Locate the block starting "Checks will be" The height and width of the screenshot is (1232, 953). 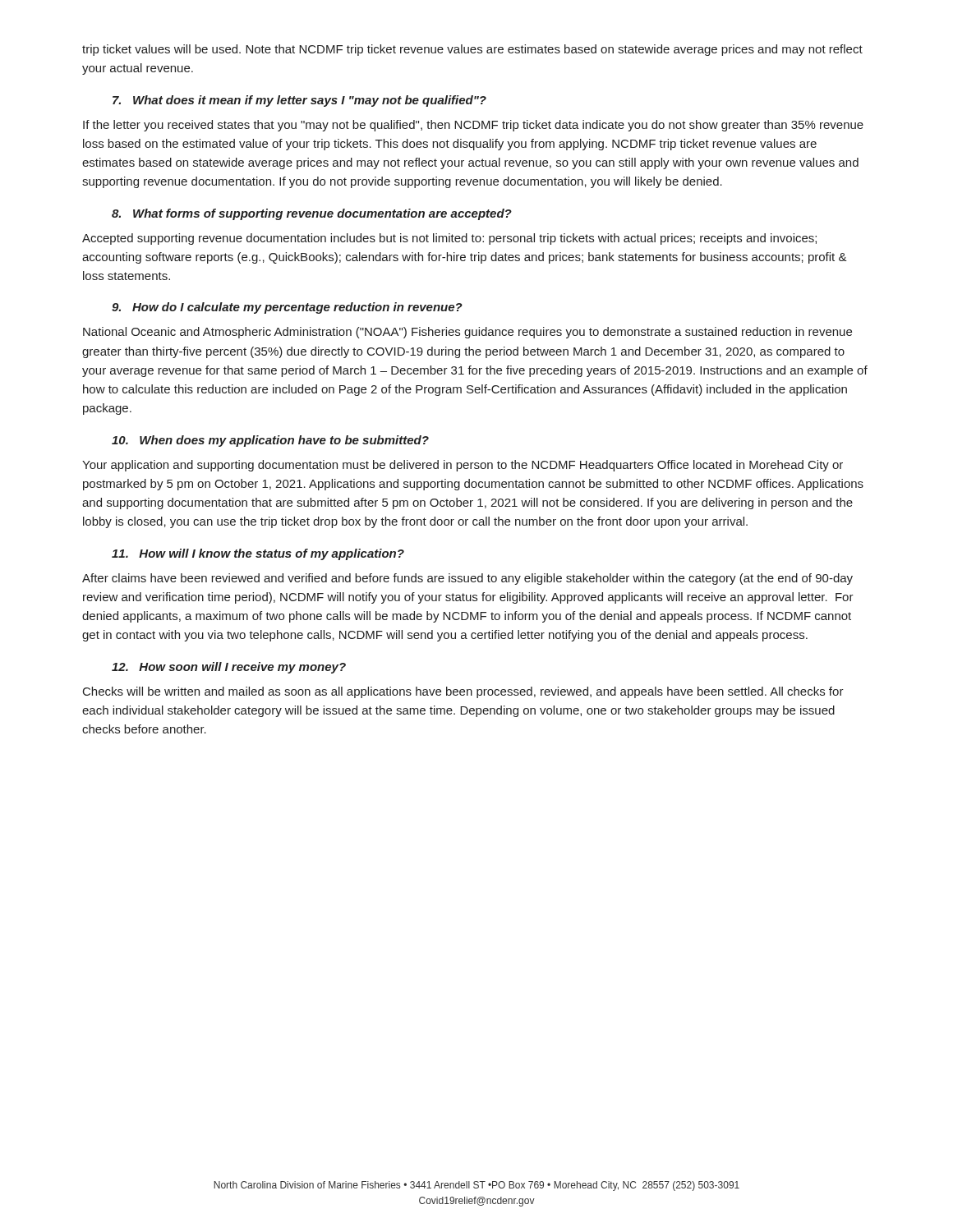pyautogui.click(x=463, y=710)
